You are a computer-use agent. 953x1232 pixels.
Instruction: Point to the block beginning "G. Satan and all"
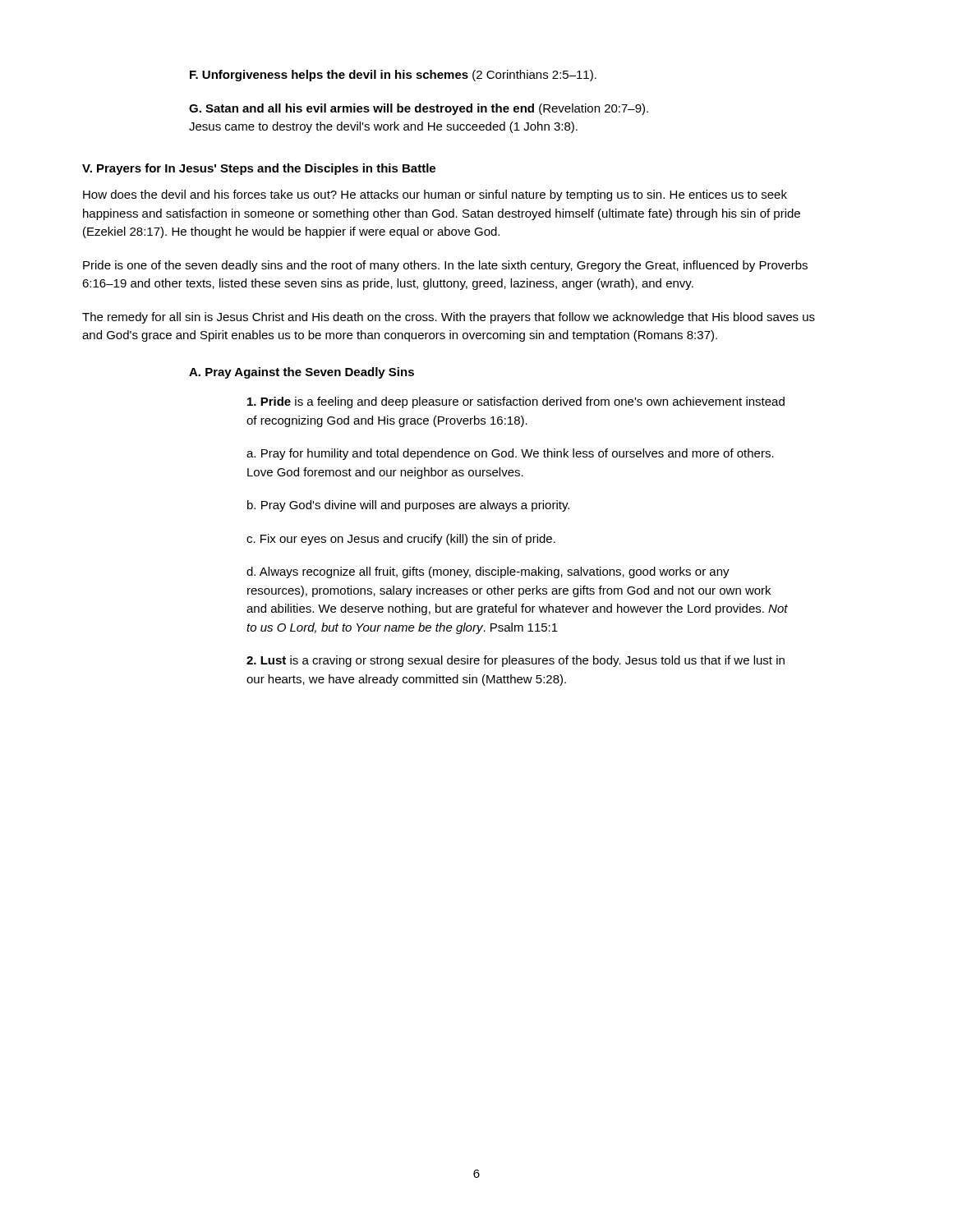419,117
